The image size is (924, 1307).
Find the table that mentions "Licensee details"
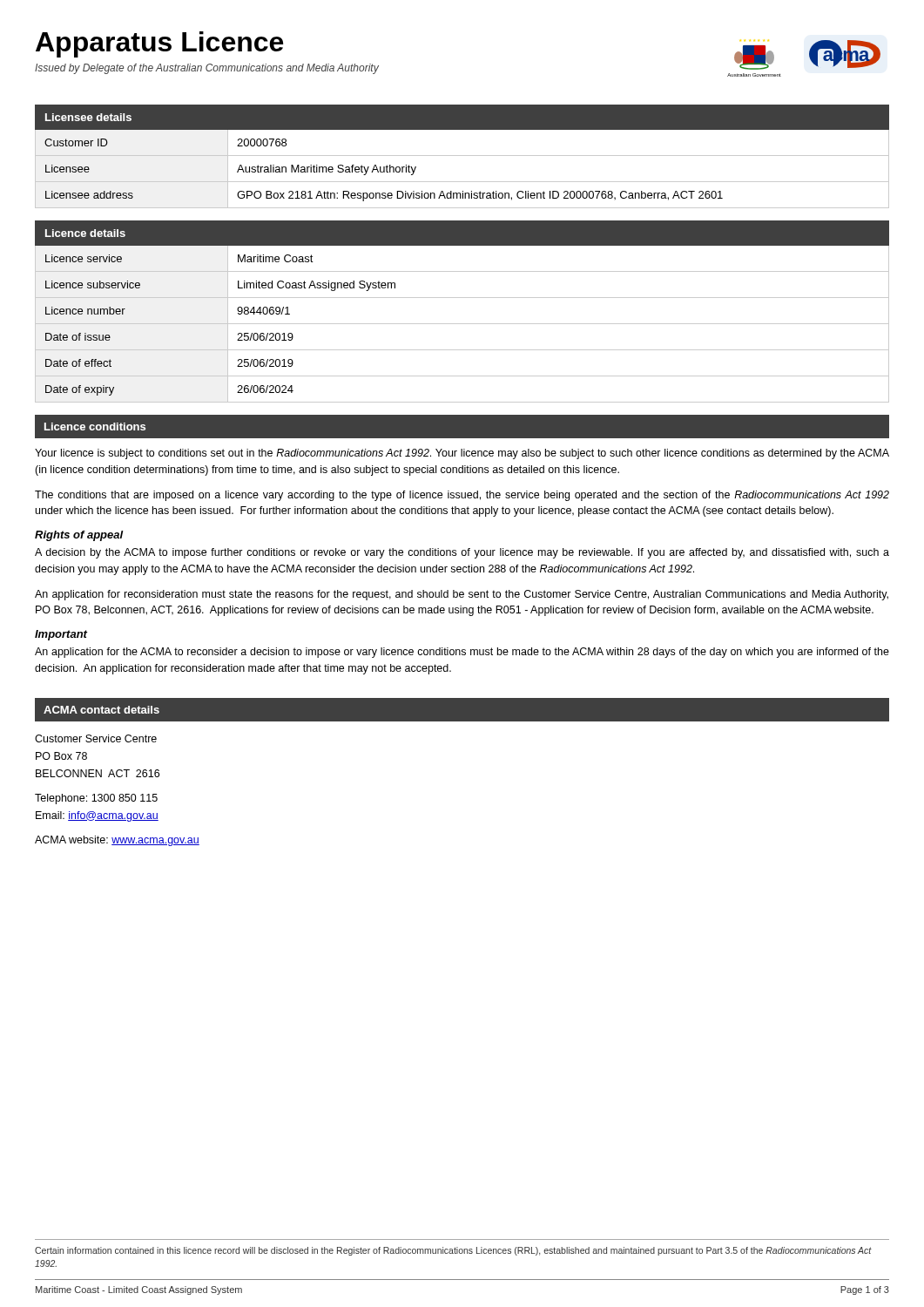click(x=462, y=156)
